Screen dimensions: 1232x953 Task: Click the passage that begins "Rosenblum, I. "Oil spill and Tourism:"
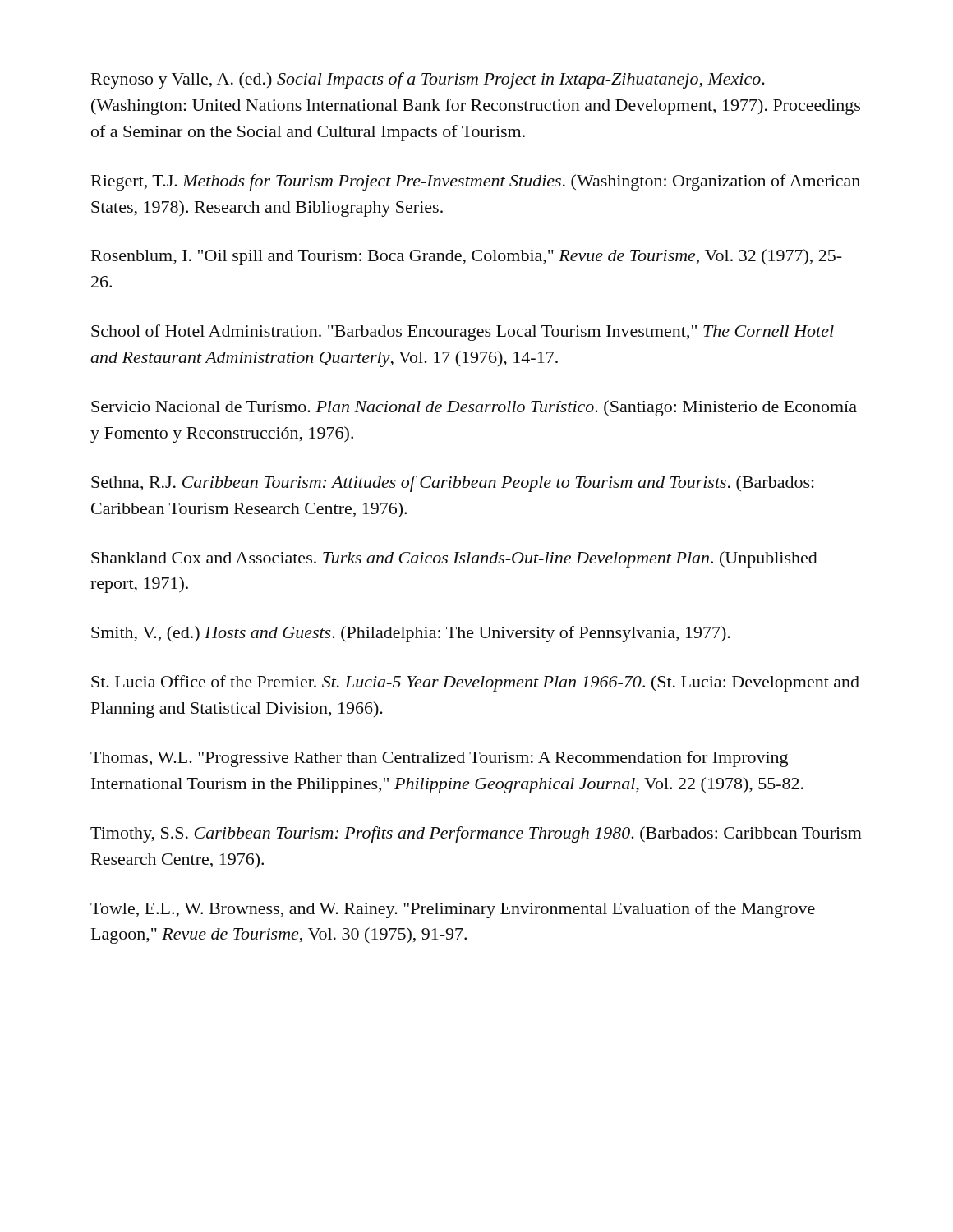tap(466, 269)
